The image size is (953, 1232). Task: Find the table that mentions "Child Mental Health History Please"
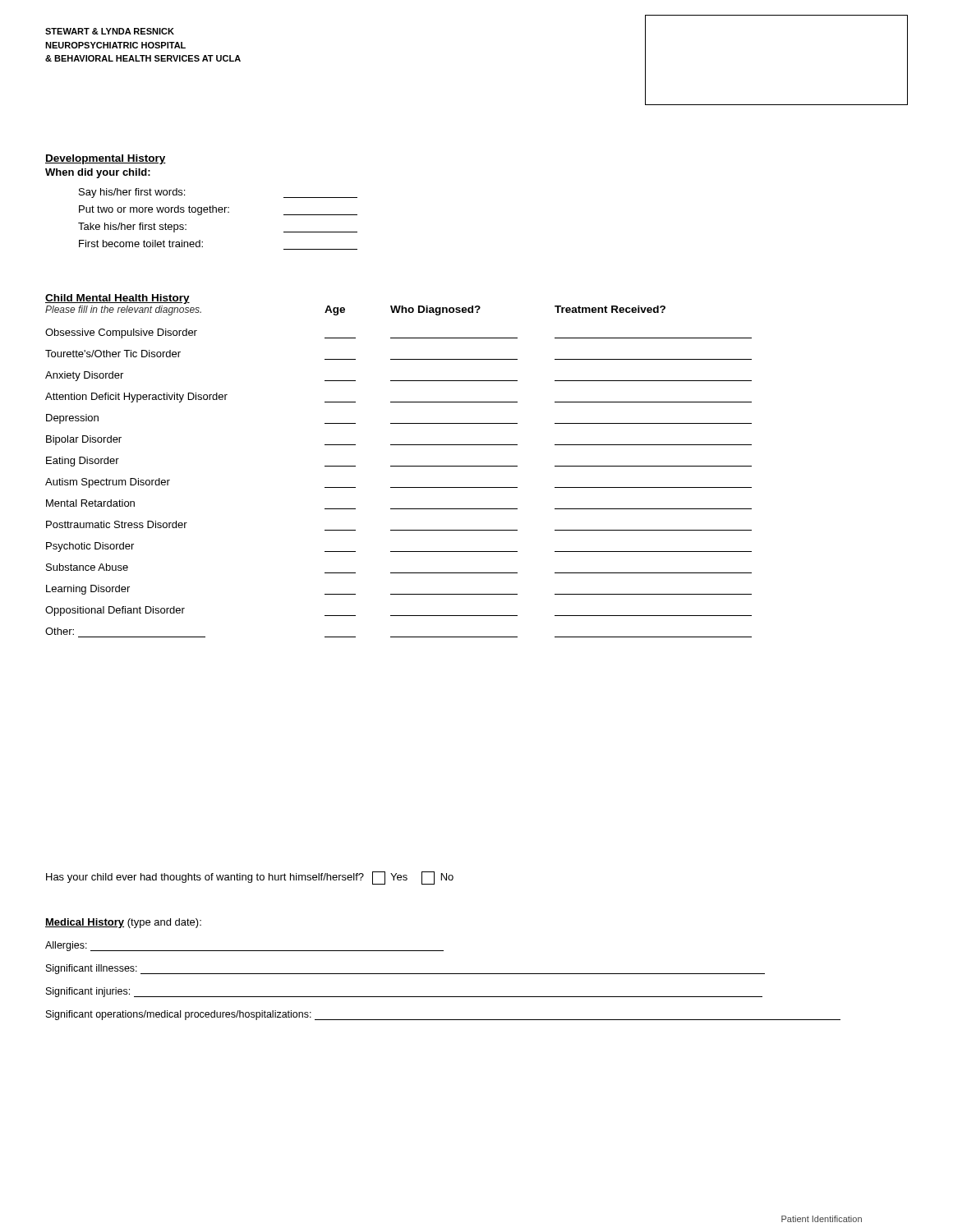click(476, 465)
